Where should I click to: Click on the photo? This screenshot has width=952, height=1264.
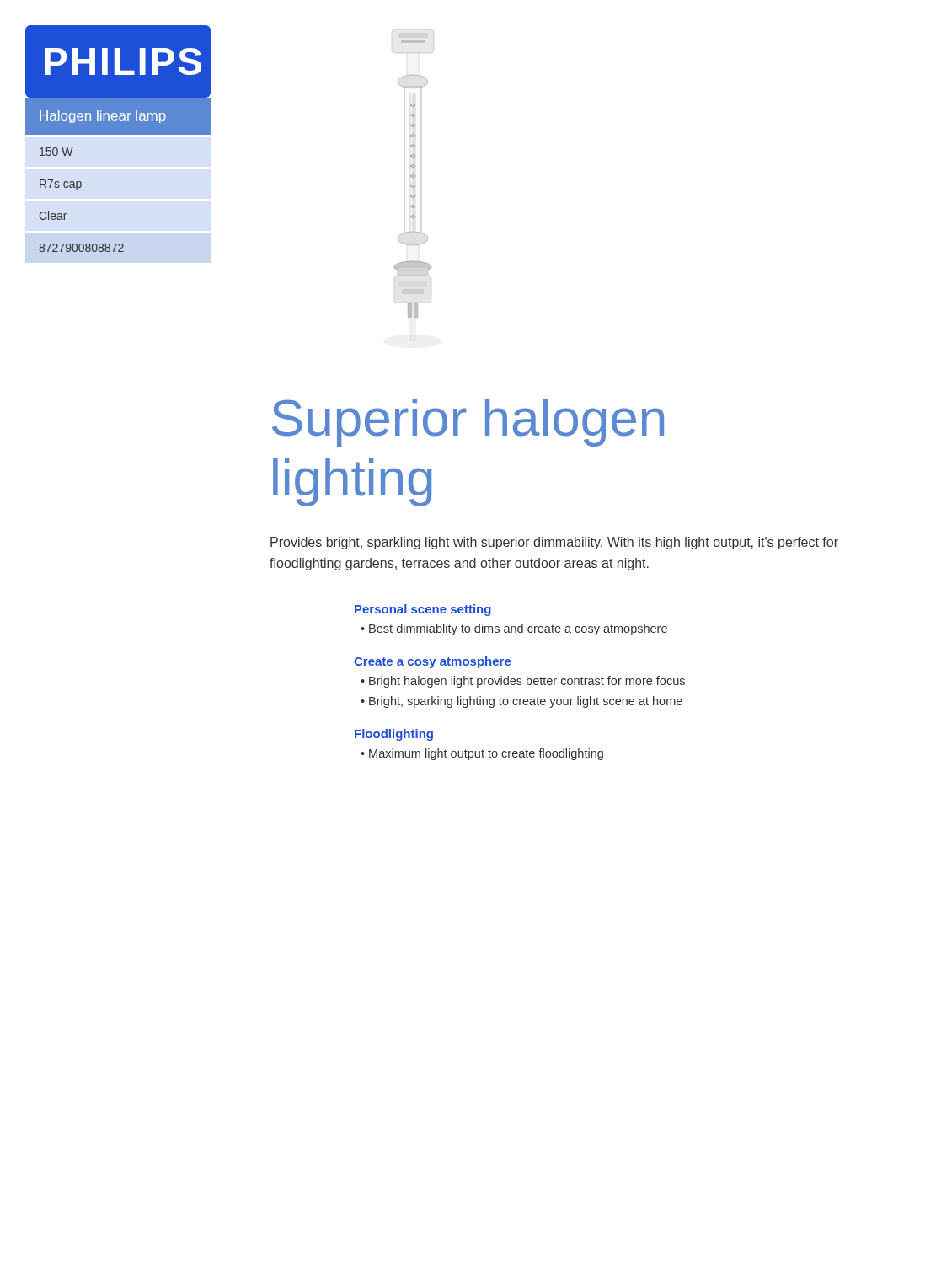coord(413,198)
